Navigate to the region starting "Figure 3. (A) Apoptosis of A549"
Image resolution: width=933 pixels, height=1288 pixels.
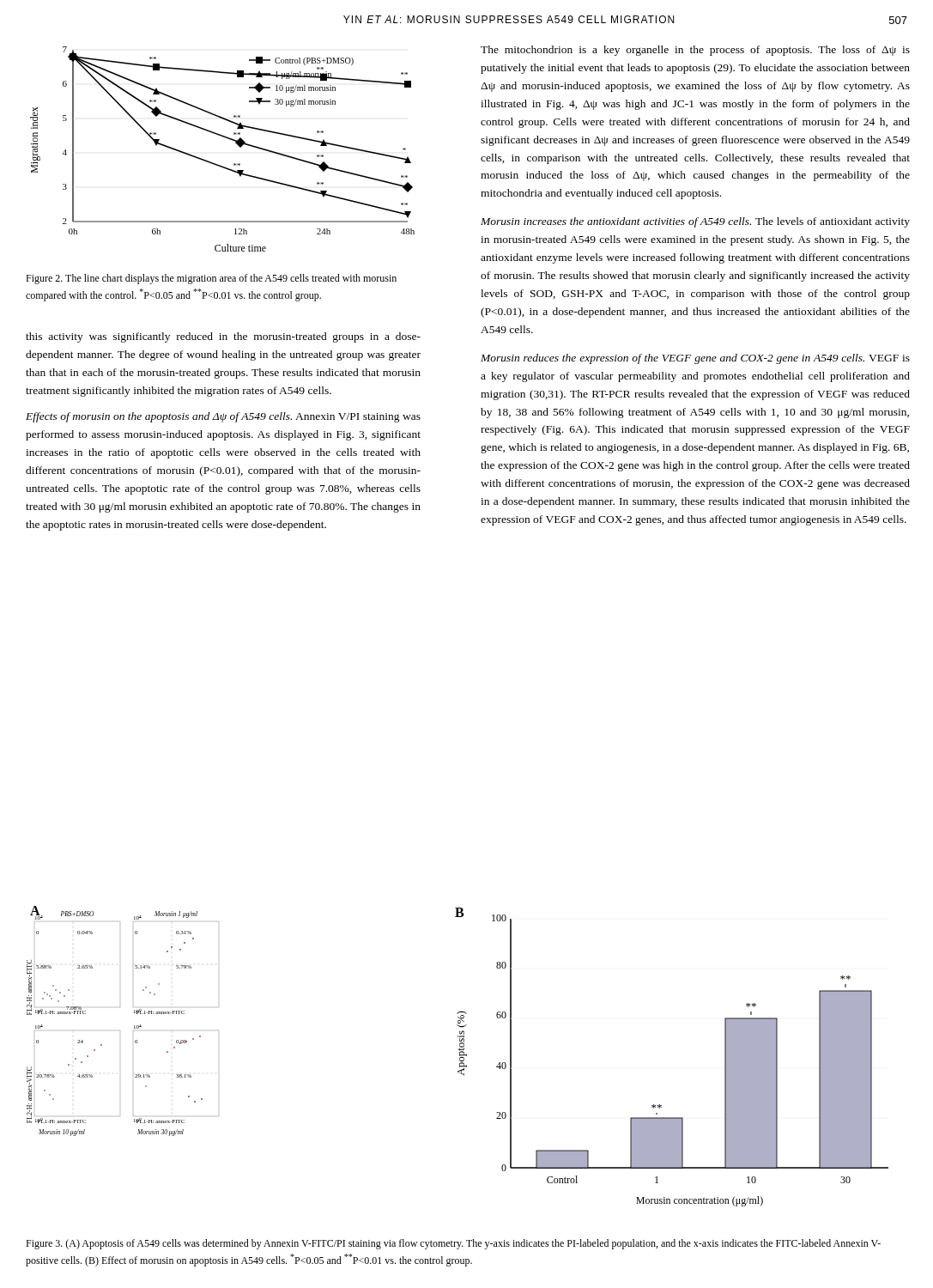(x=453, y=1252)
